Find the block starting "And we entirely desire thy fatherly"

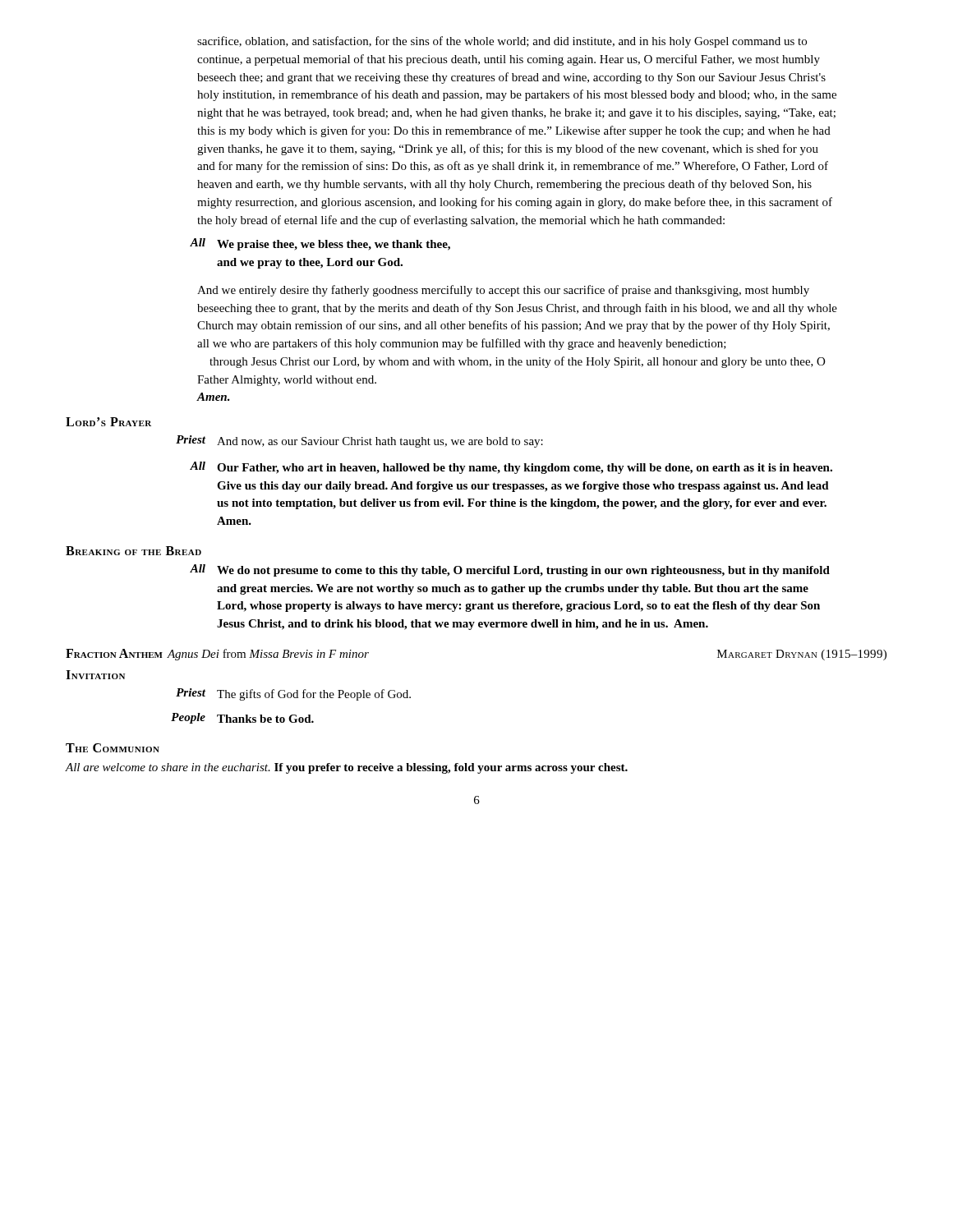tap(518, 344)
